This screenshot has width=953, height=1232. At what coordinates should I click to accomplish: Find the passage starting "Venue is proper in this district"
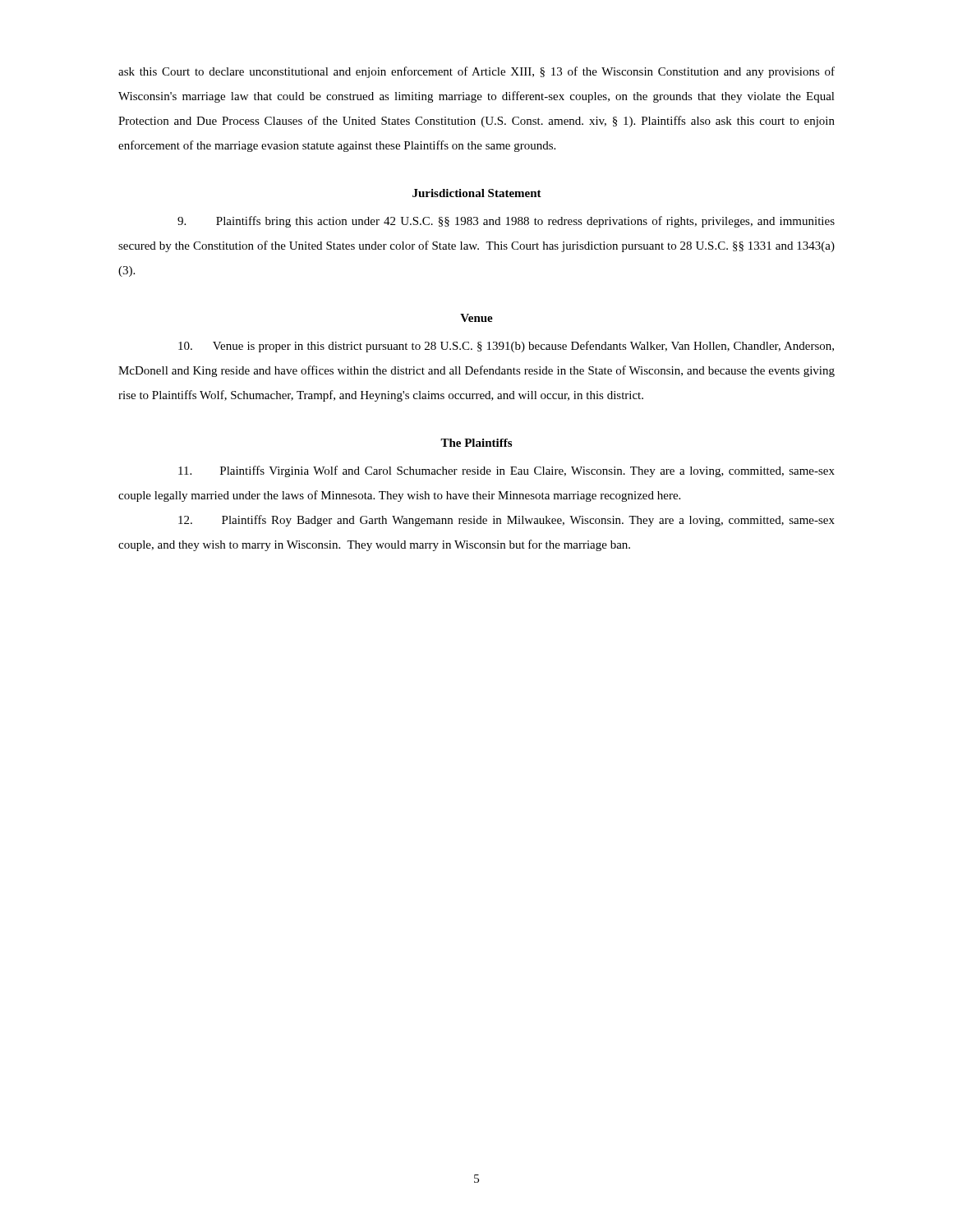click(476, 370)
